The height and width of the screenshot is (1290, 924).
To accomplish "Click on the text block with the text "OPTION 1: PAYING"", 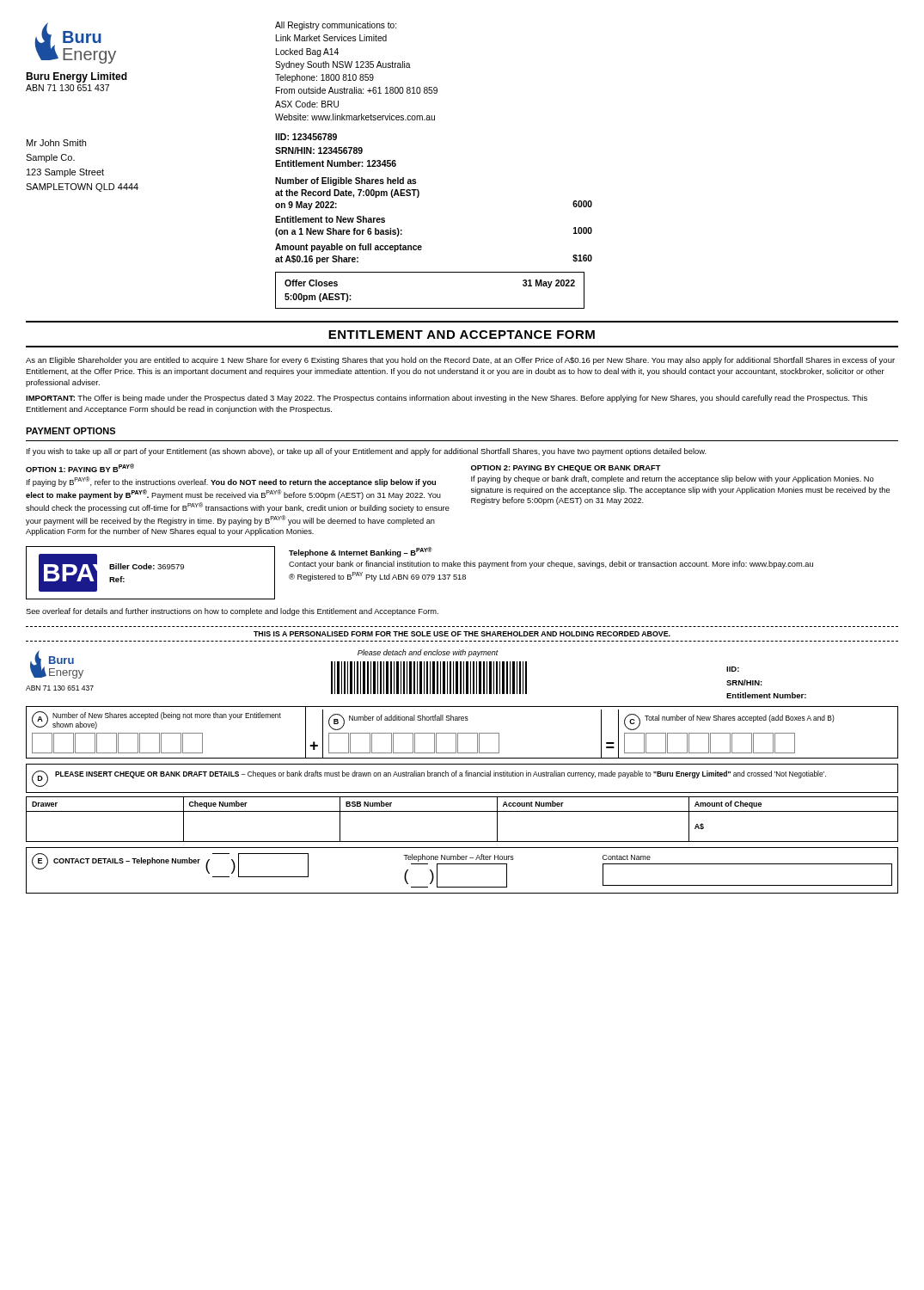I will pyautogui.click(x=238, y=500).
